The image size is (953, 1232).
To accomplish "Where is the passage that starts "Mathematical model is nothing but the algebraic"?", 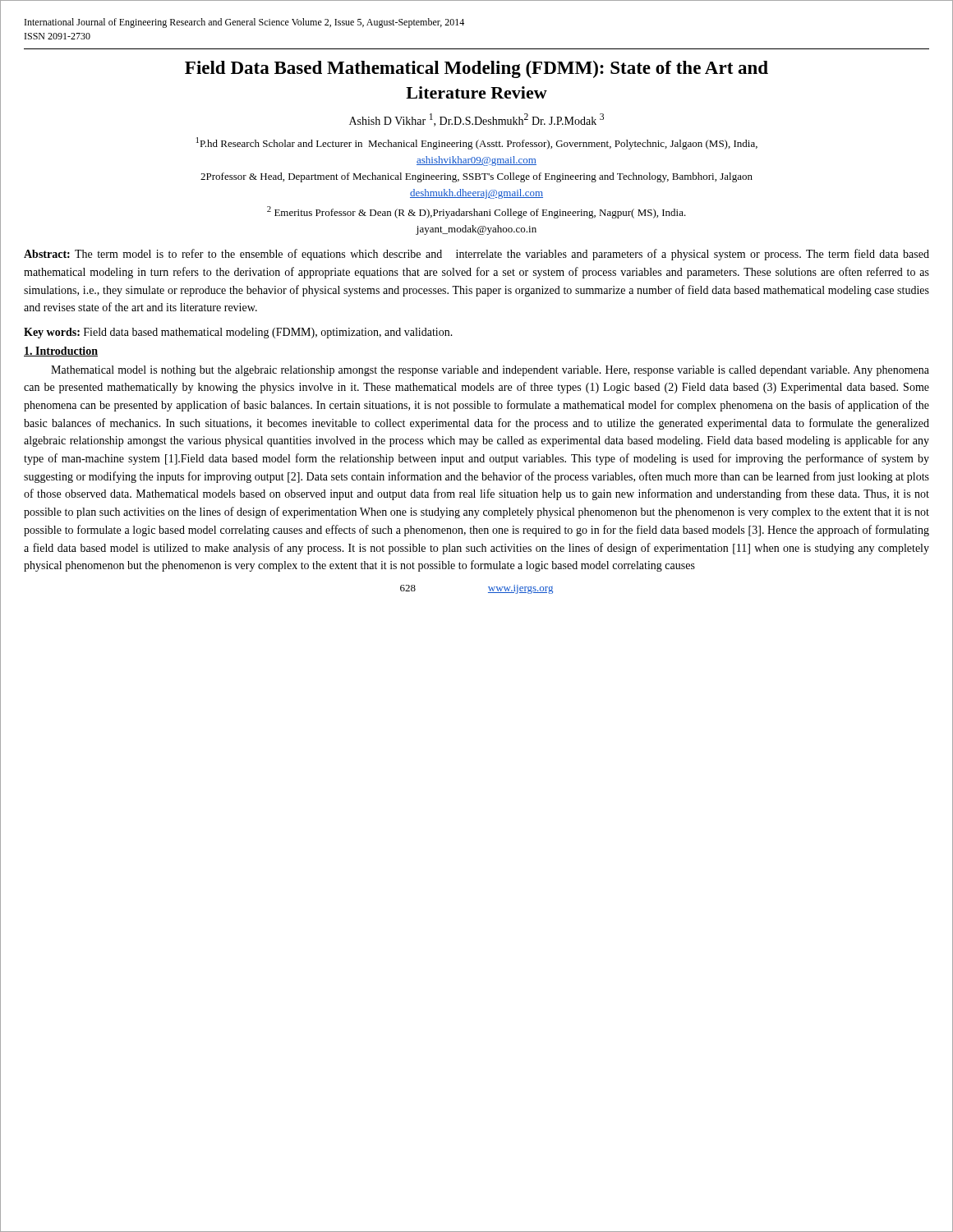I will [476, 468].
